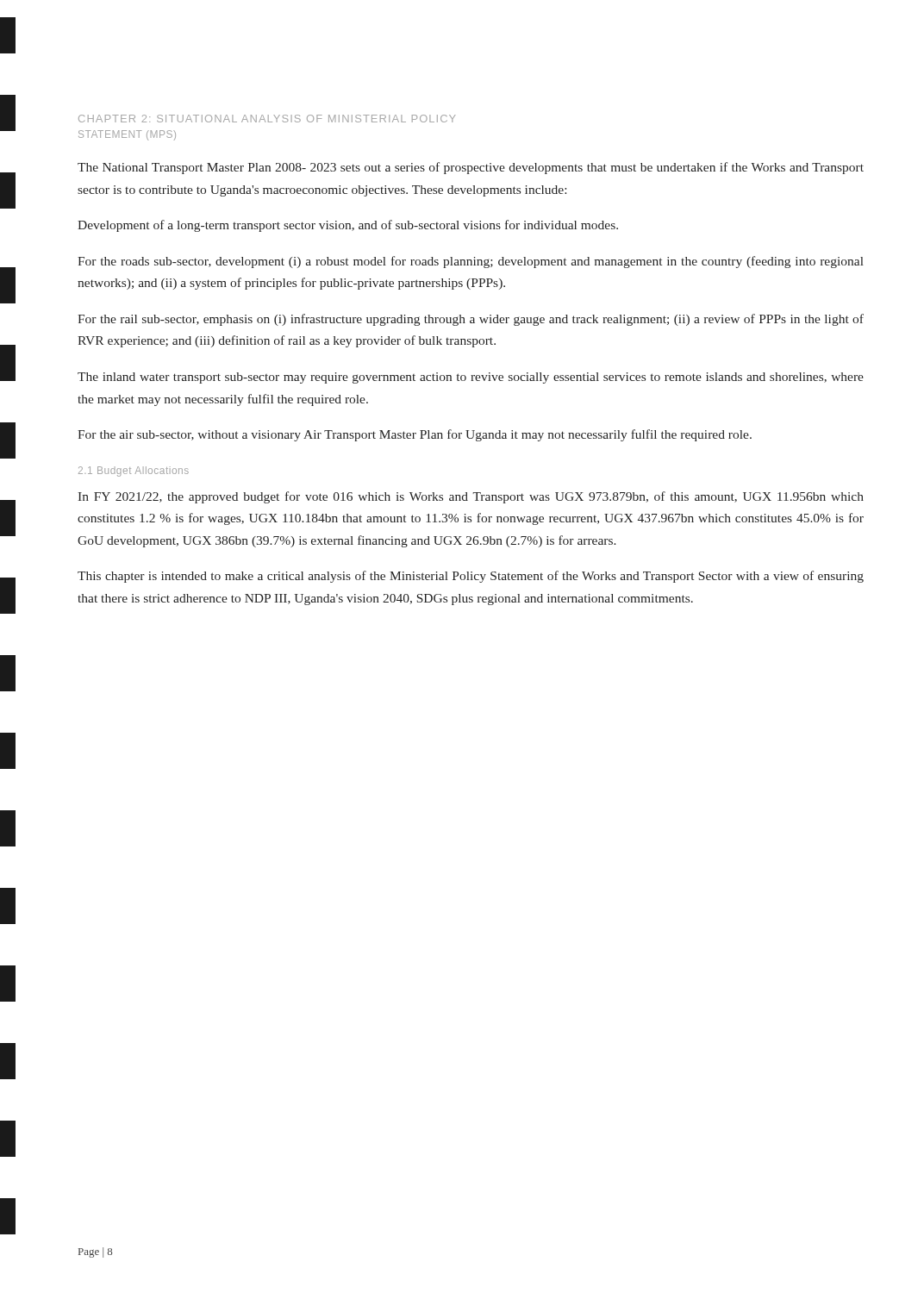Click on the block starting "For the air sub-sector,"

coord(415,434)
